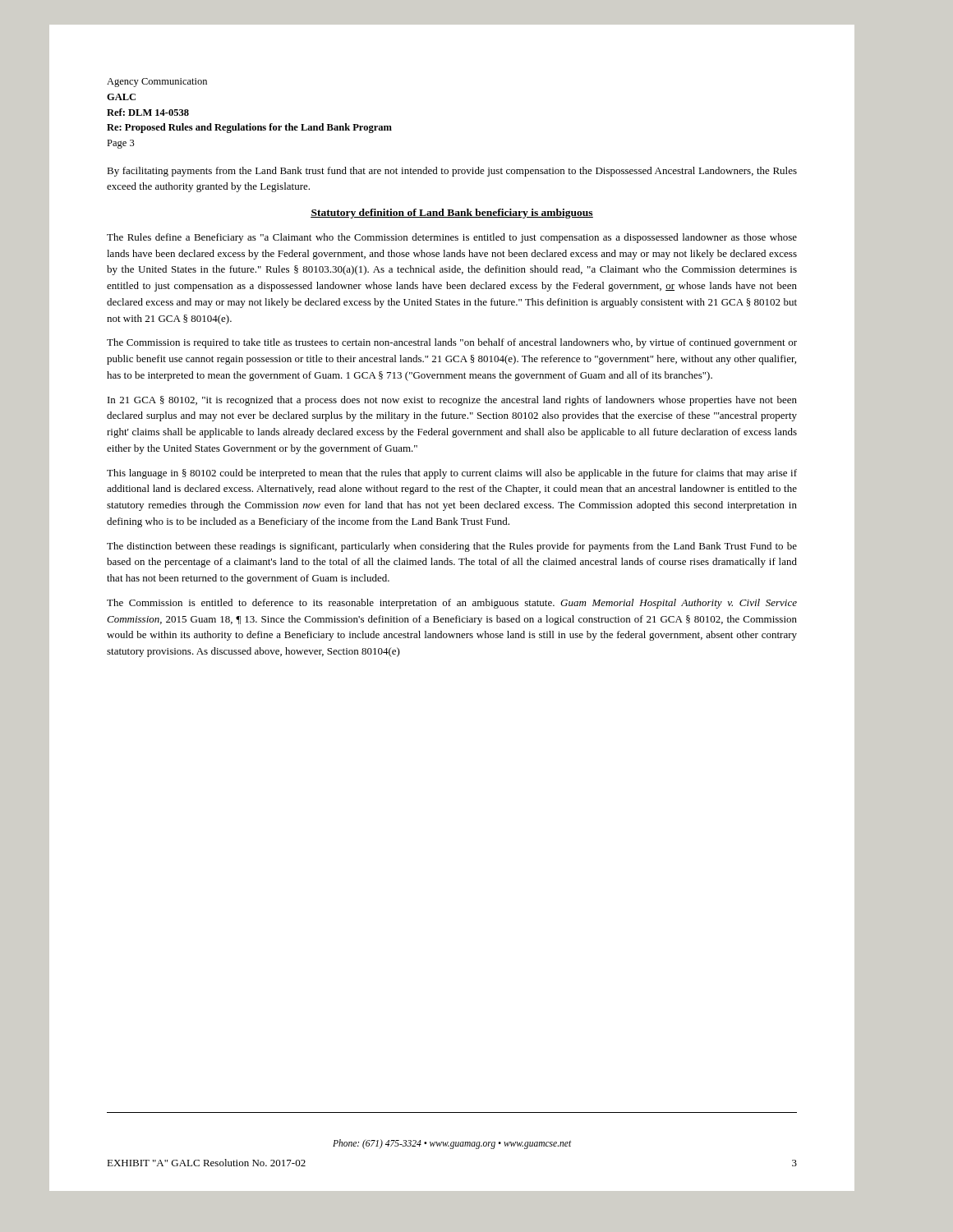Image resolution: width=953 pixels, height=1232 pixels.
Task: Click on the section header with the text "Statutory definition of Land Bank"
Action: pos(452,212)
